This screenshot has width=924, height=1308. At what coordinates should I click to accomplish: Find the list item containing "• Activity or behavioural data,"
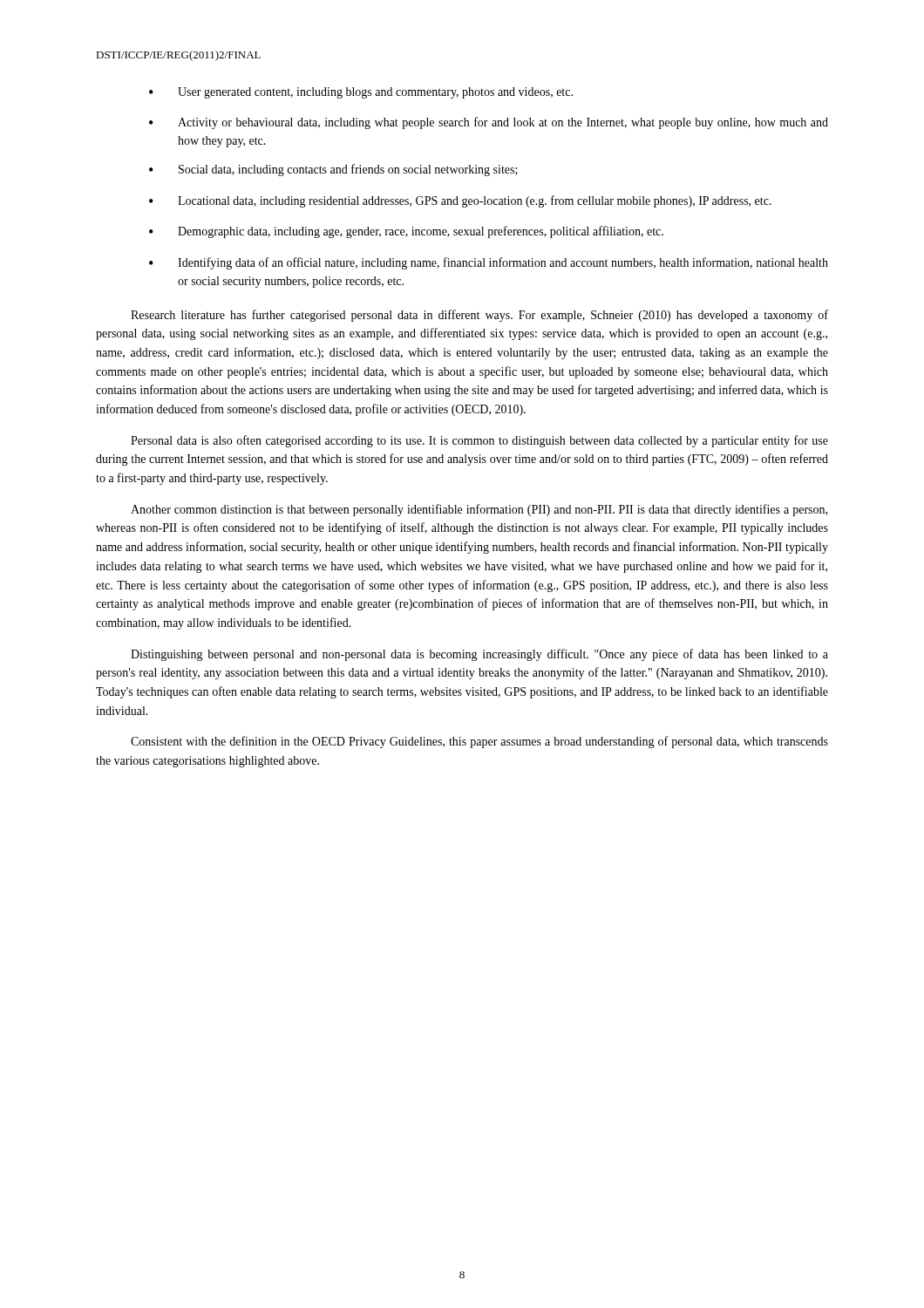tap(462, 132)
